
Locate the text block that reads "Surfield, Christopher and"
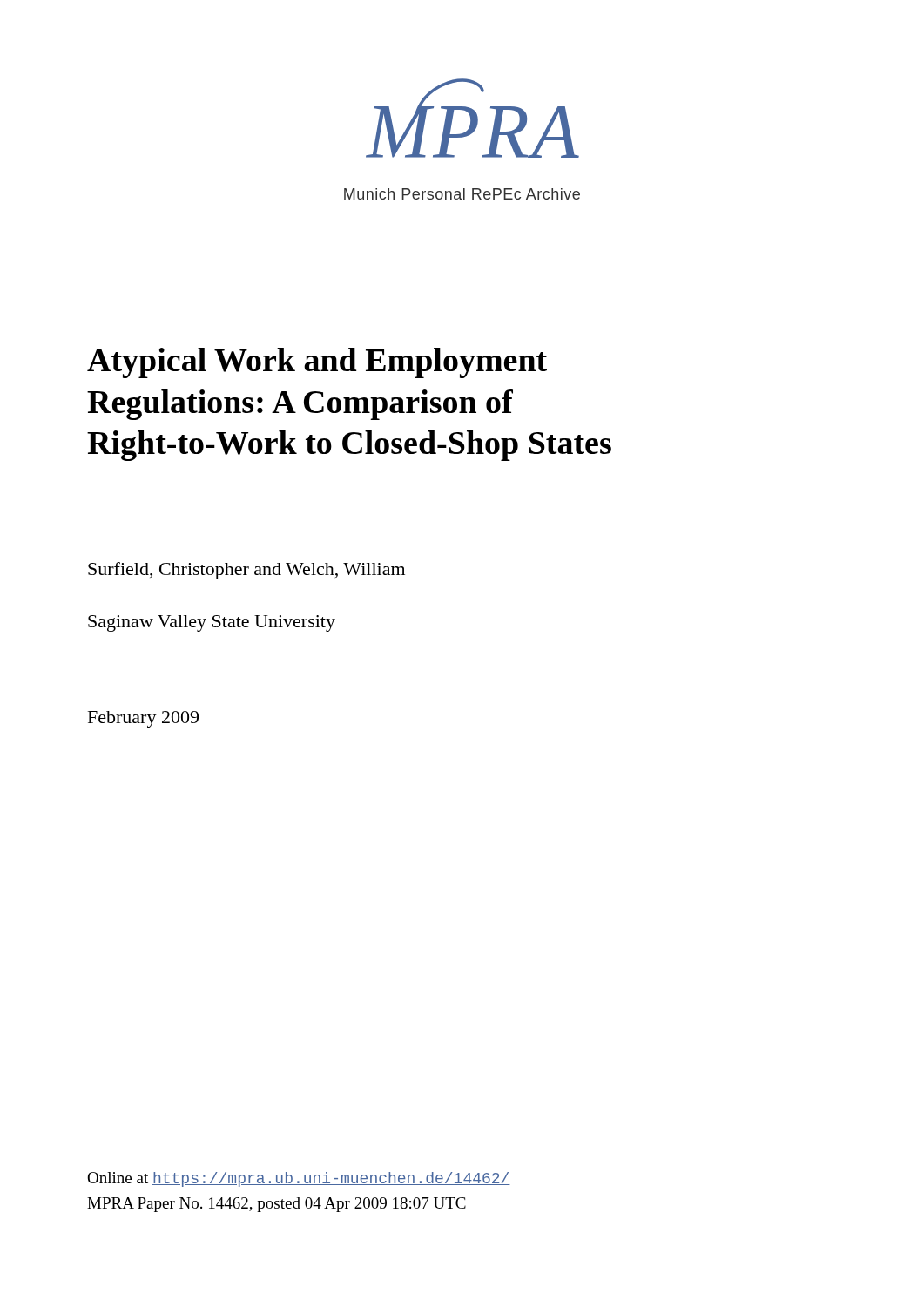click(x=246, y=569)
